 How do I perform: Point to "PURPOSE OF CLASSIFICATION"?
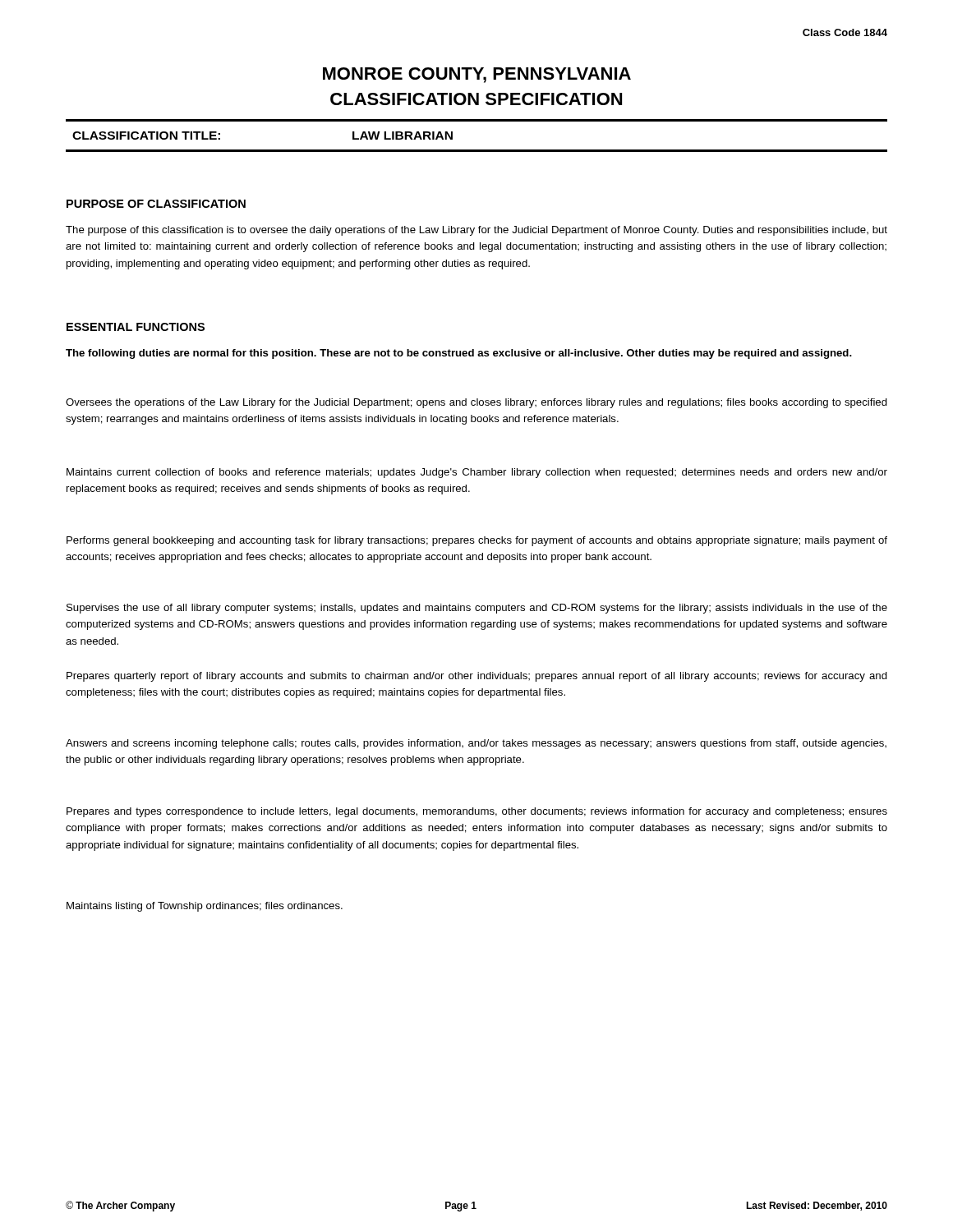[x=156, y=204]
